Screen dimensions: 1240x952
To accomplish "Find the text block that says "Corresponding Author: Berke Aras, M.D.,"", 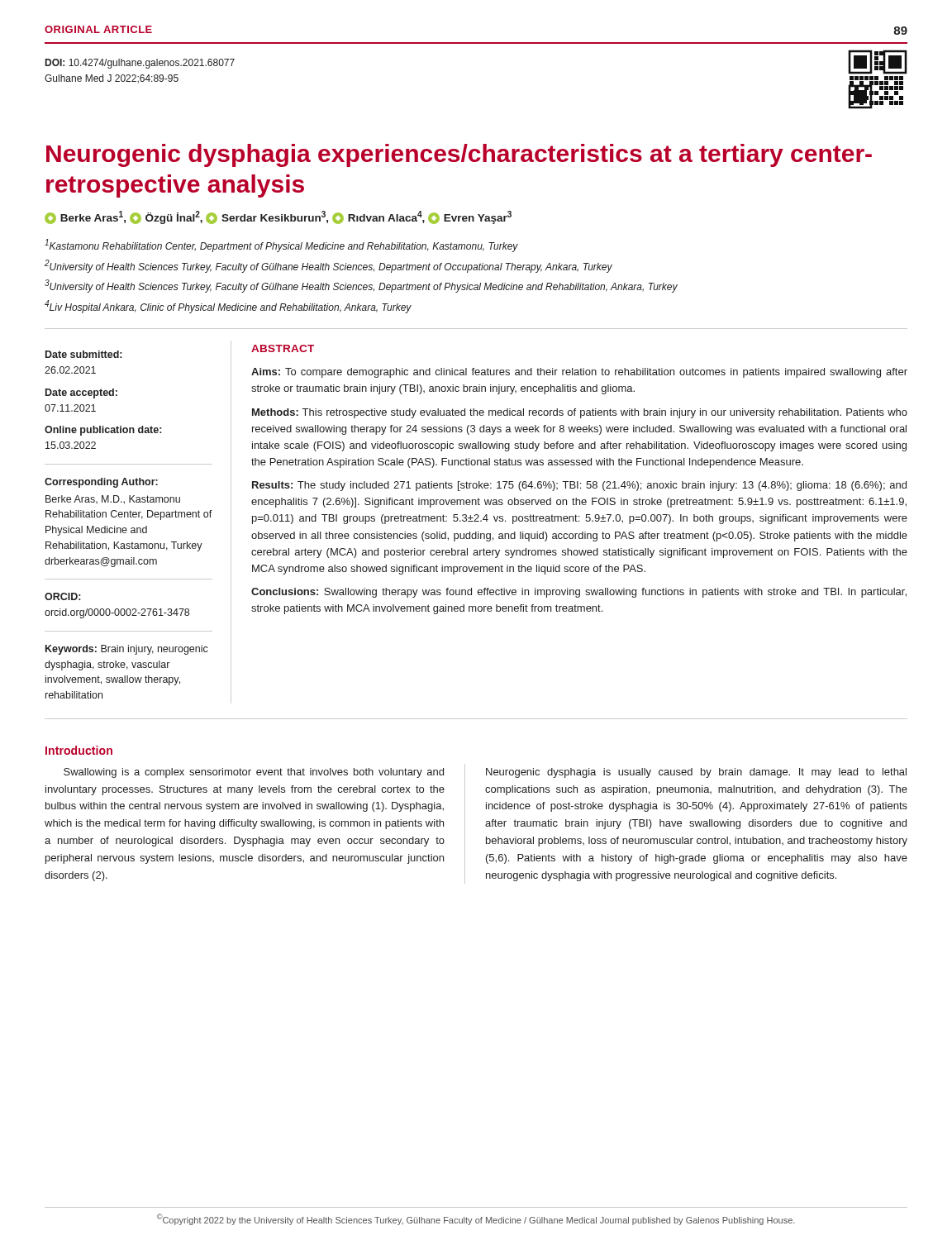I will pyautogui.click(x=129, y=522).
